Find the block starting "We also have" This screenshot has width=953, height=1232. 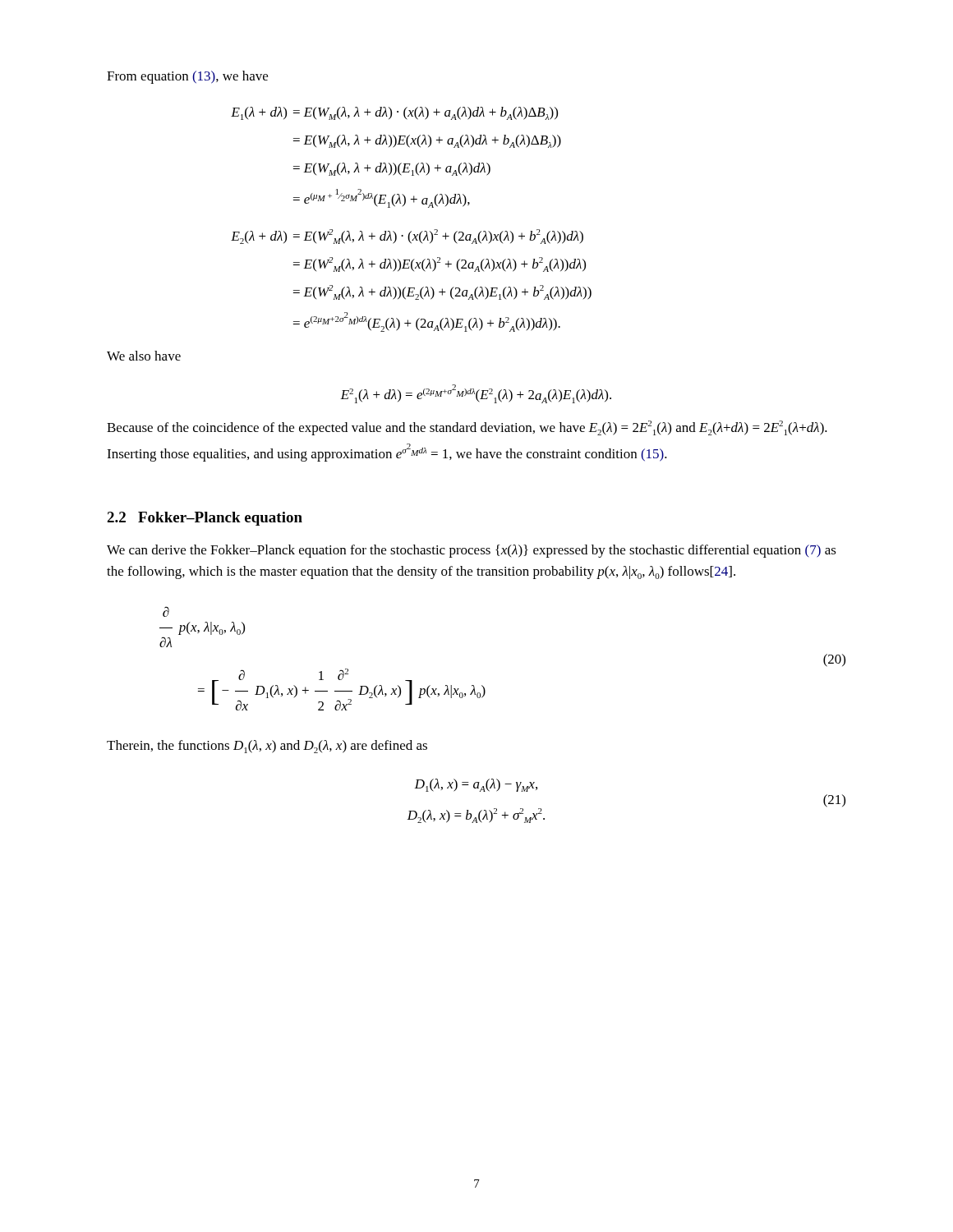click(x=144, y=356)
